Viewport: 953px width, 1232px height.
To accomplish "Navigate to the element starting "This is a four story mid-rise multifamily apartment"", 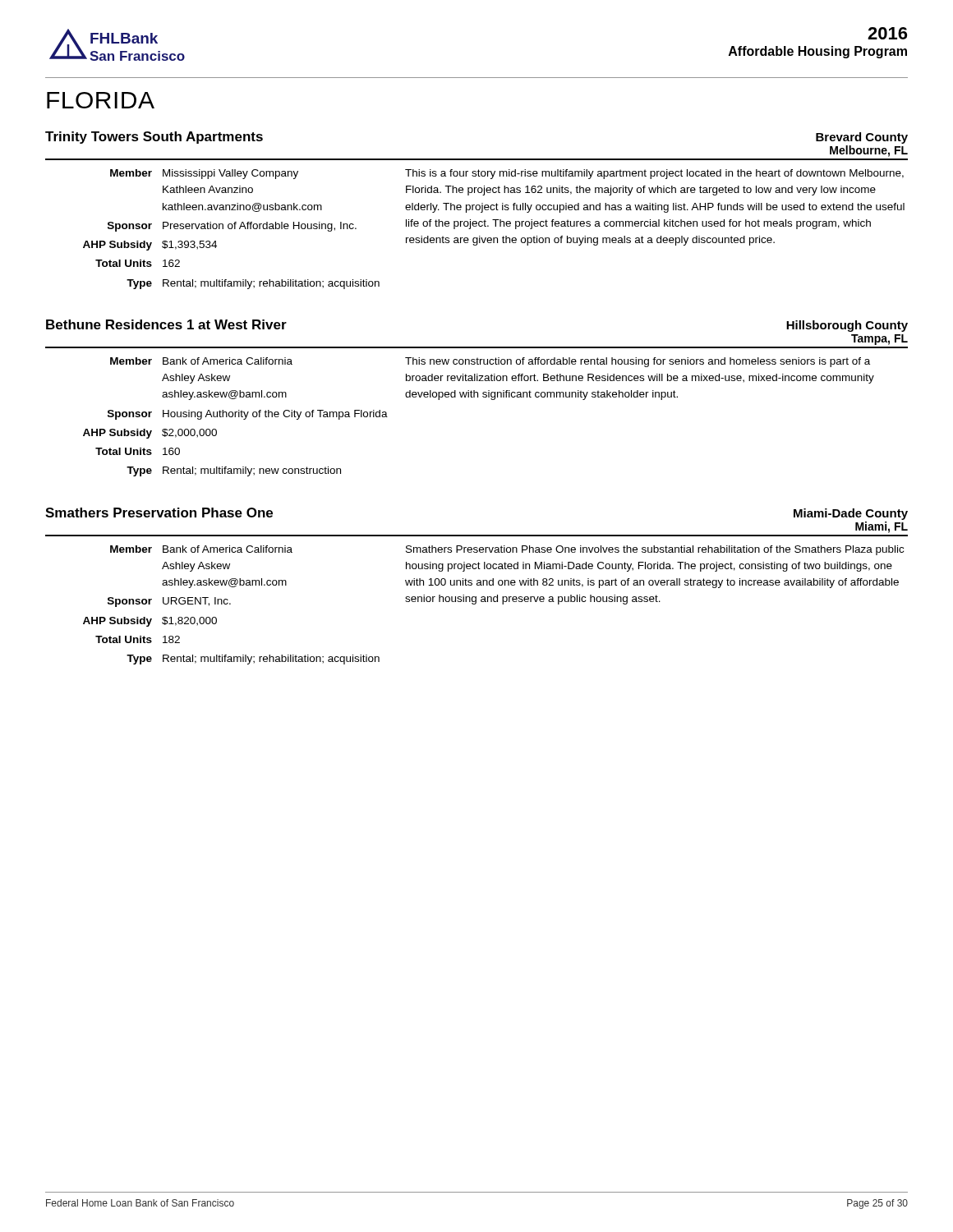I will point(655,206).
